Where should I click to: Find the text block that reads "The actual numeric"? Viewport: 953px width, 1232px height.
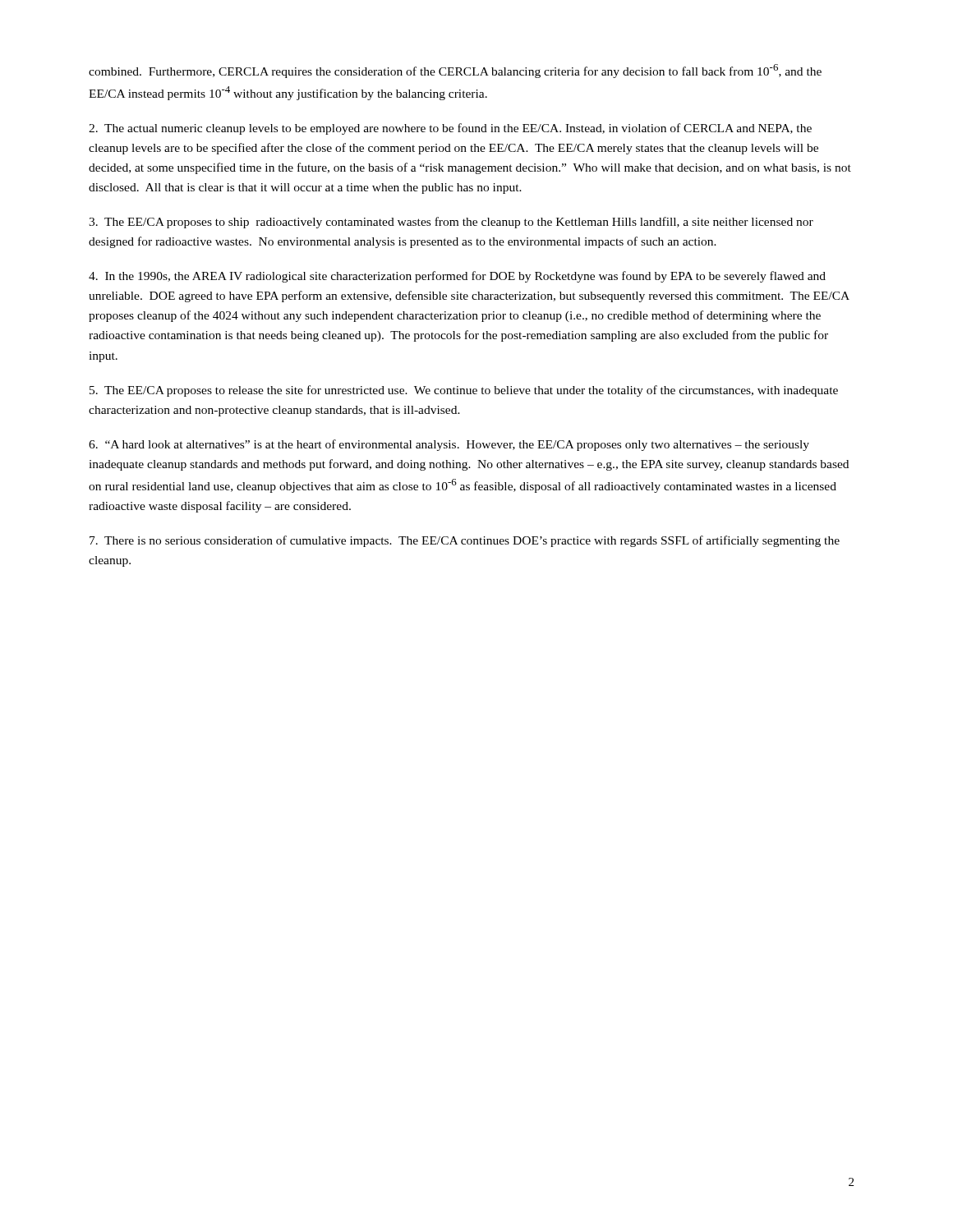pos(470,158)
